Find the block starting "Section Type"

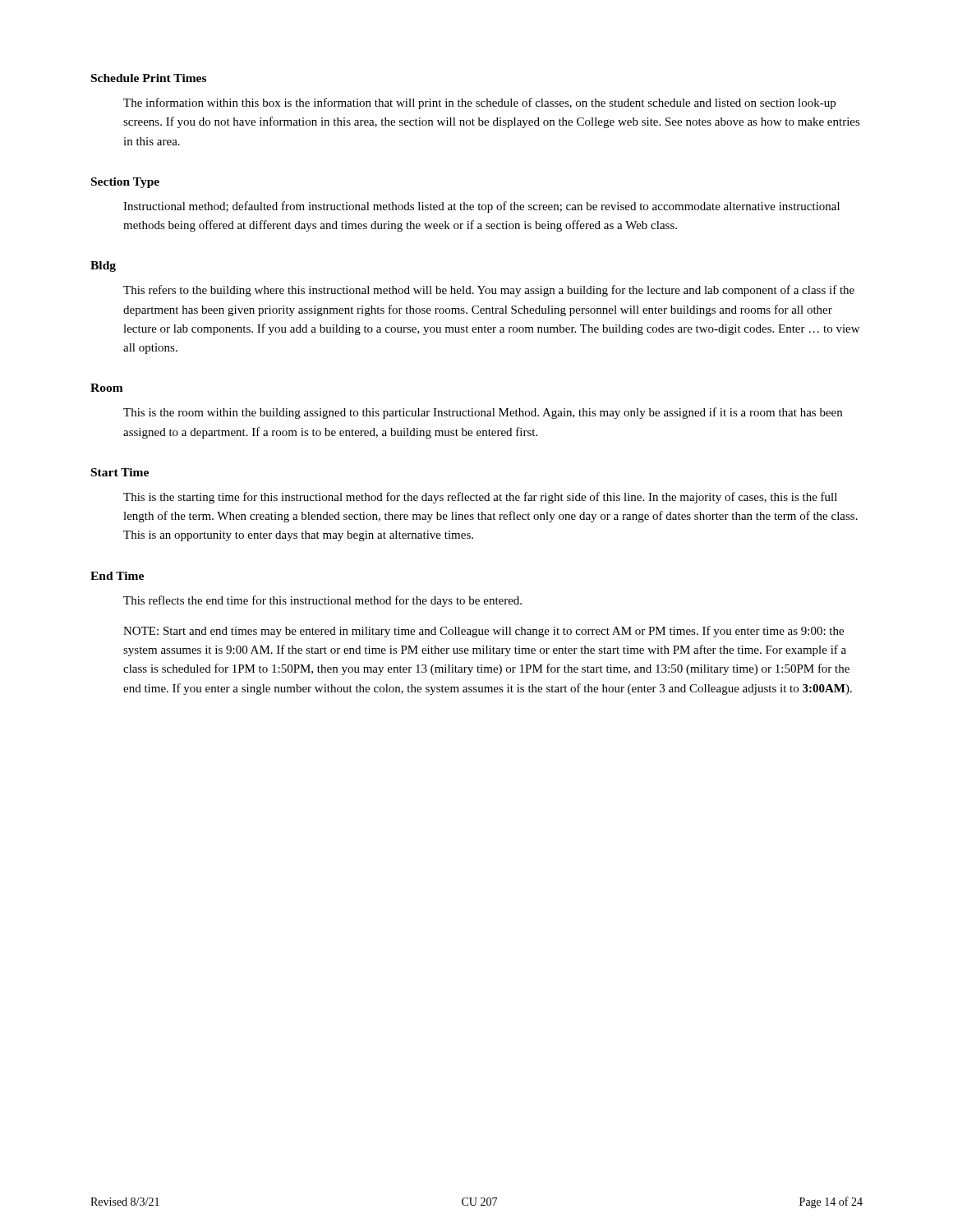coord(125,181)
